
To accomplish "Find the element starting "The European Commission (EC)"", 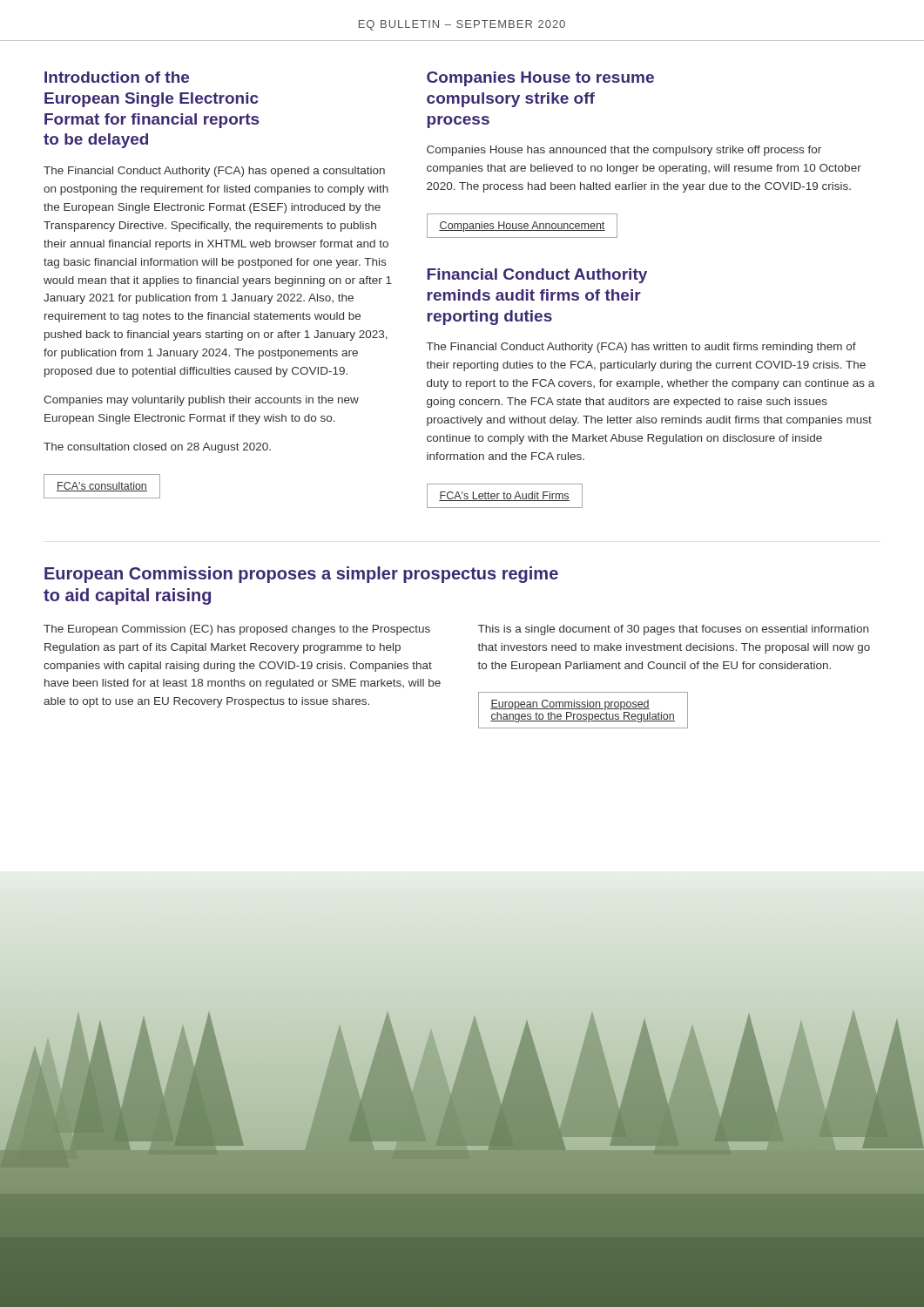I will coord(245,666).
